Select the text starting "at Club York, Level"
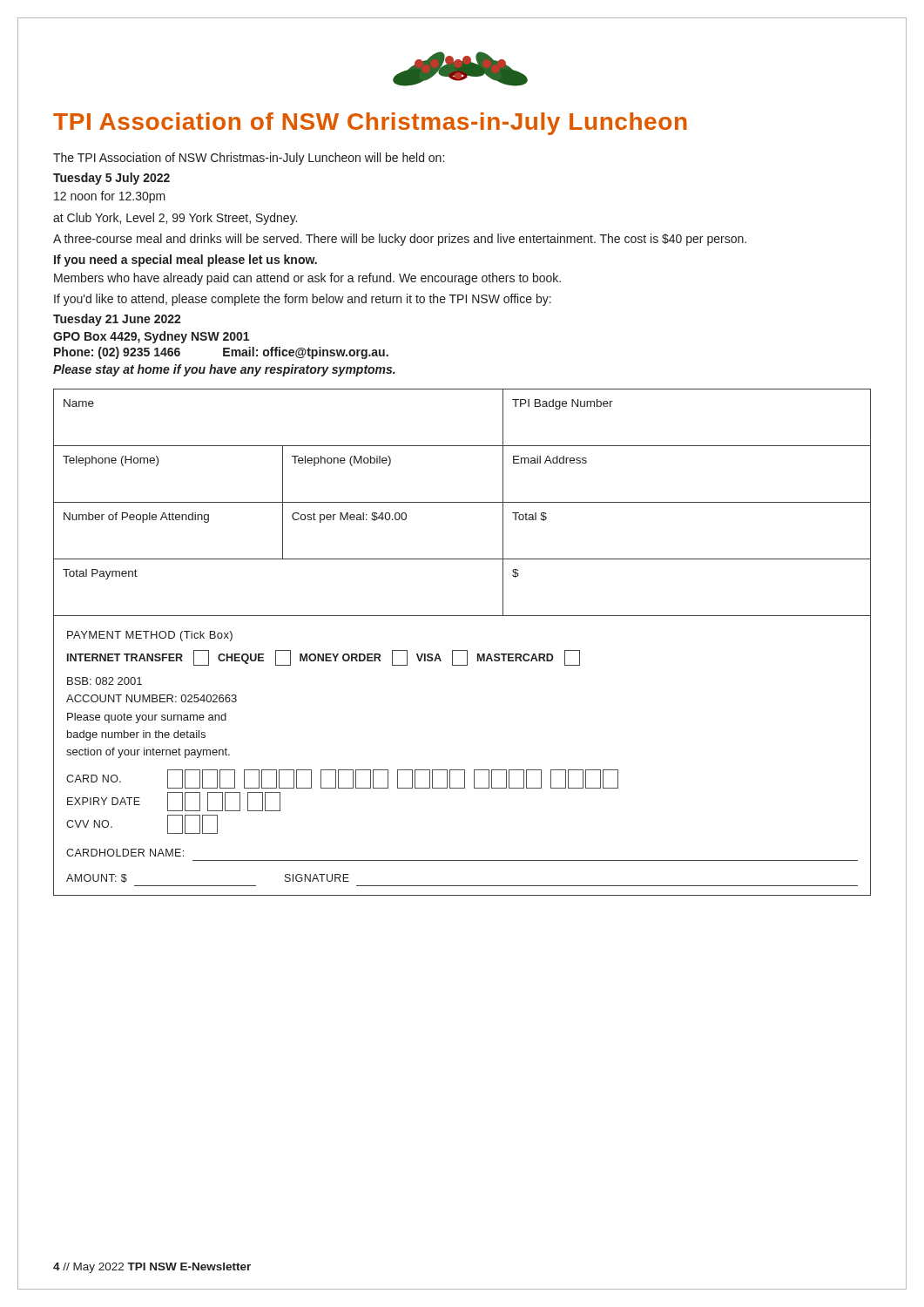Screen dimensions: 1307x924 coord(176,218)
